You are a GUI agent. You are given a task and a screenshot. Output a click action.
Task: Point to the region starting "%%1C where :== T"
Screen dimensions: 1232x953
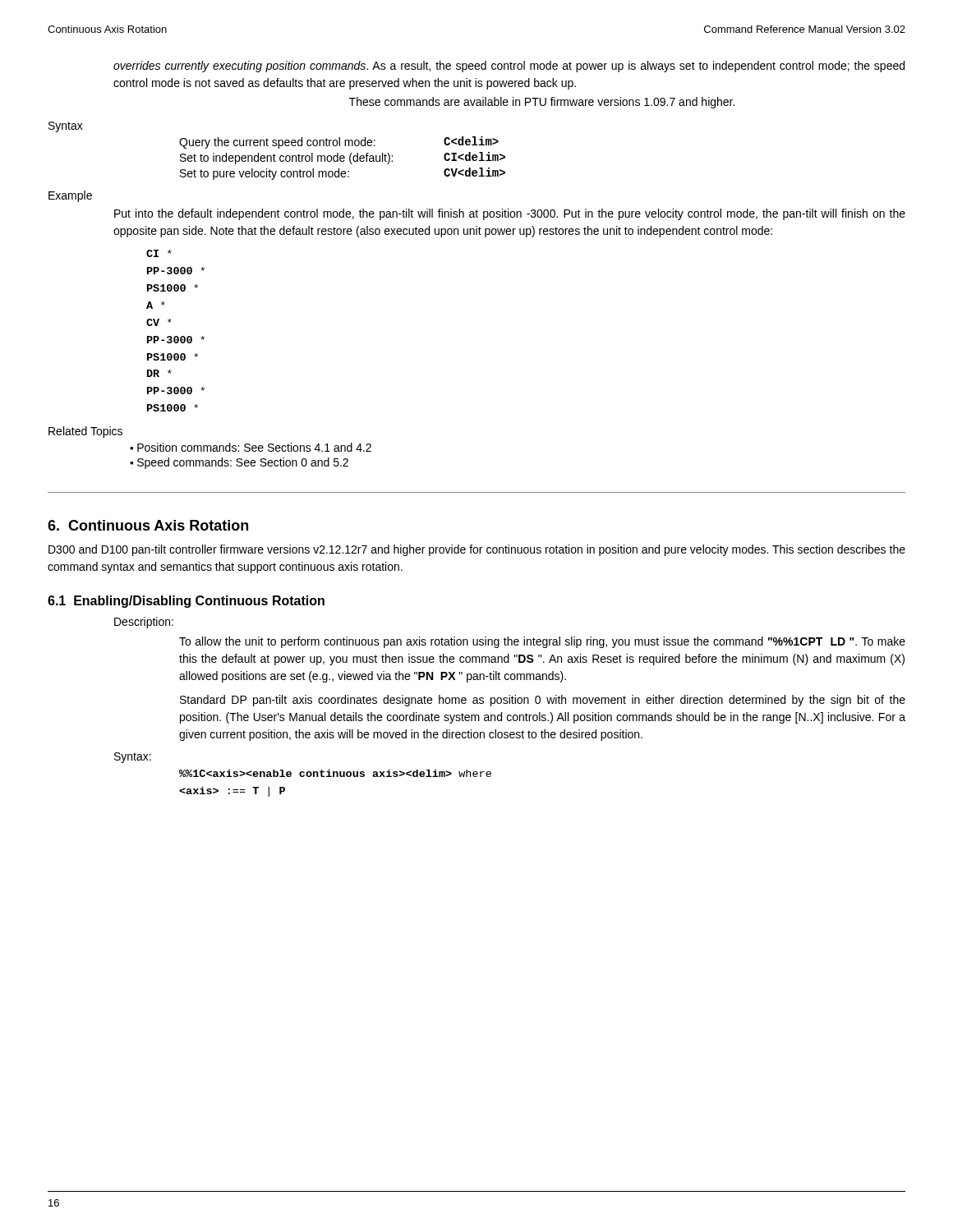point(335,773)
